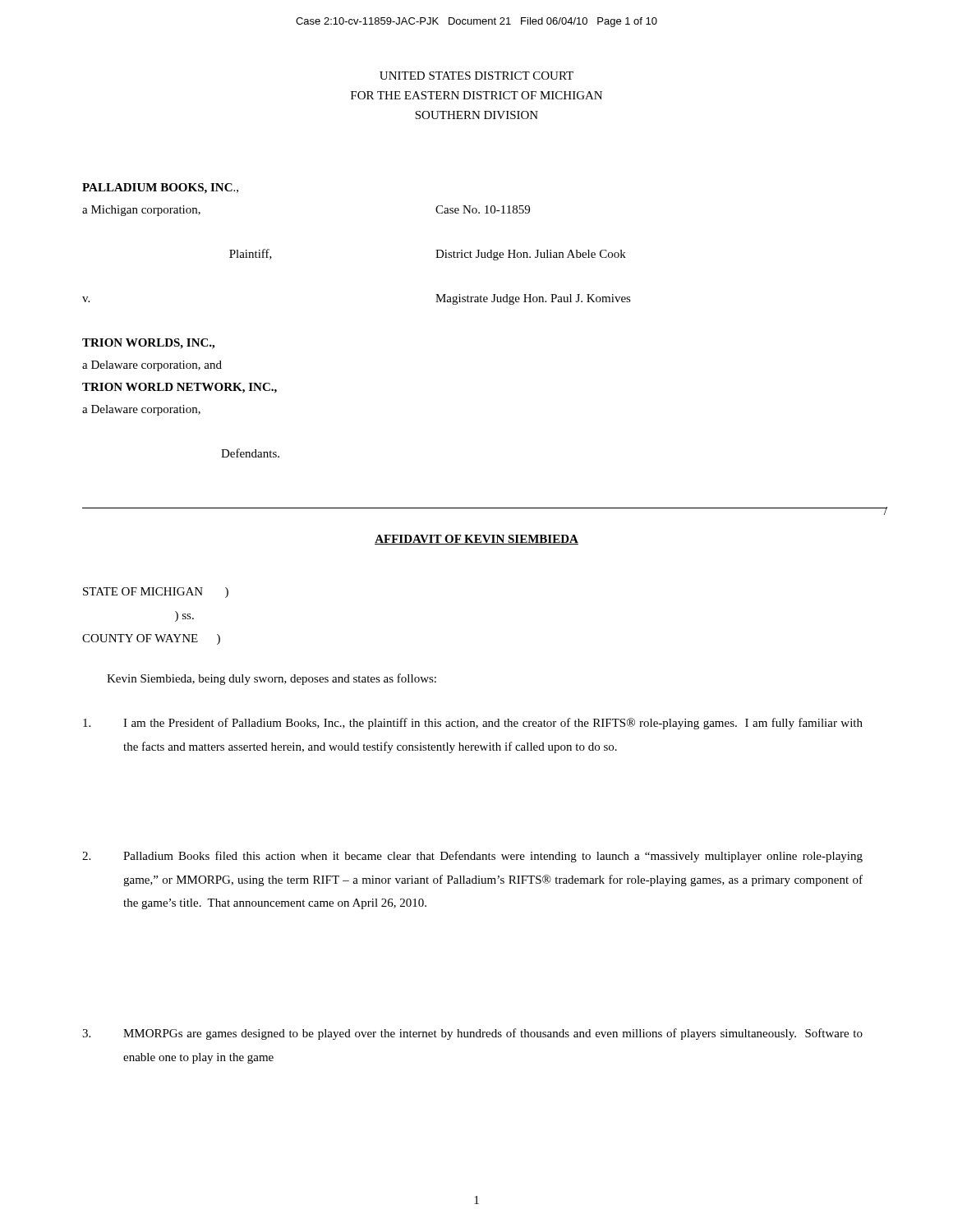The height and width of the screenshot is (1232, 953).
Task: Find the block on this page that starts "I am the President of Palladium"
Action: point(472,735)
